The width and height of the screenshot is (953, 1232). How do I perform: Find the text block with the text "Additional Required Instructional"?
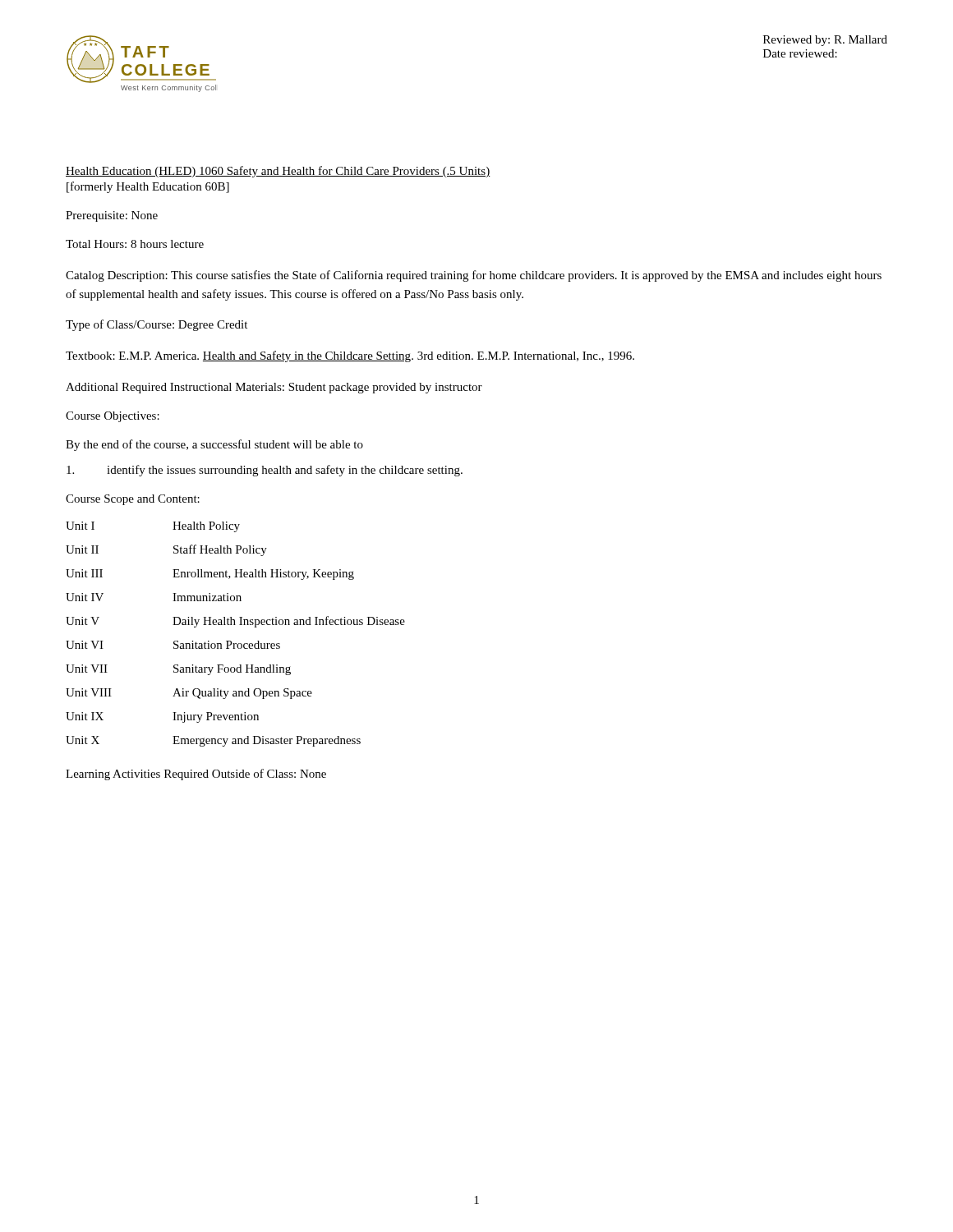(x=274, y=386)
